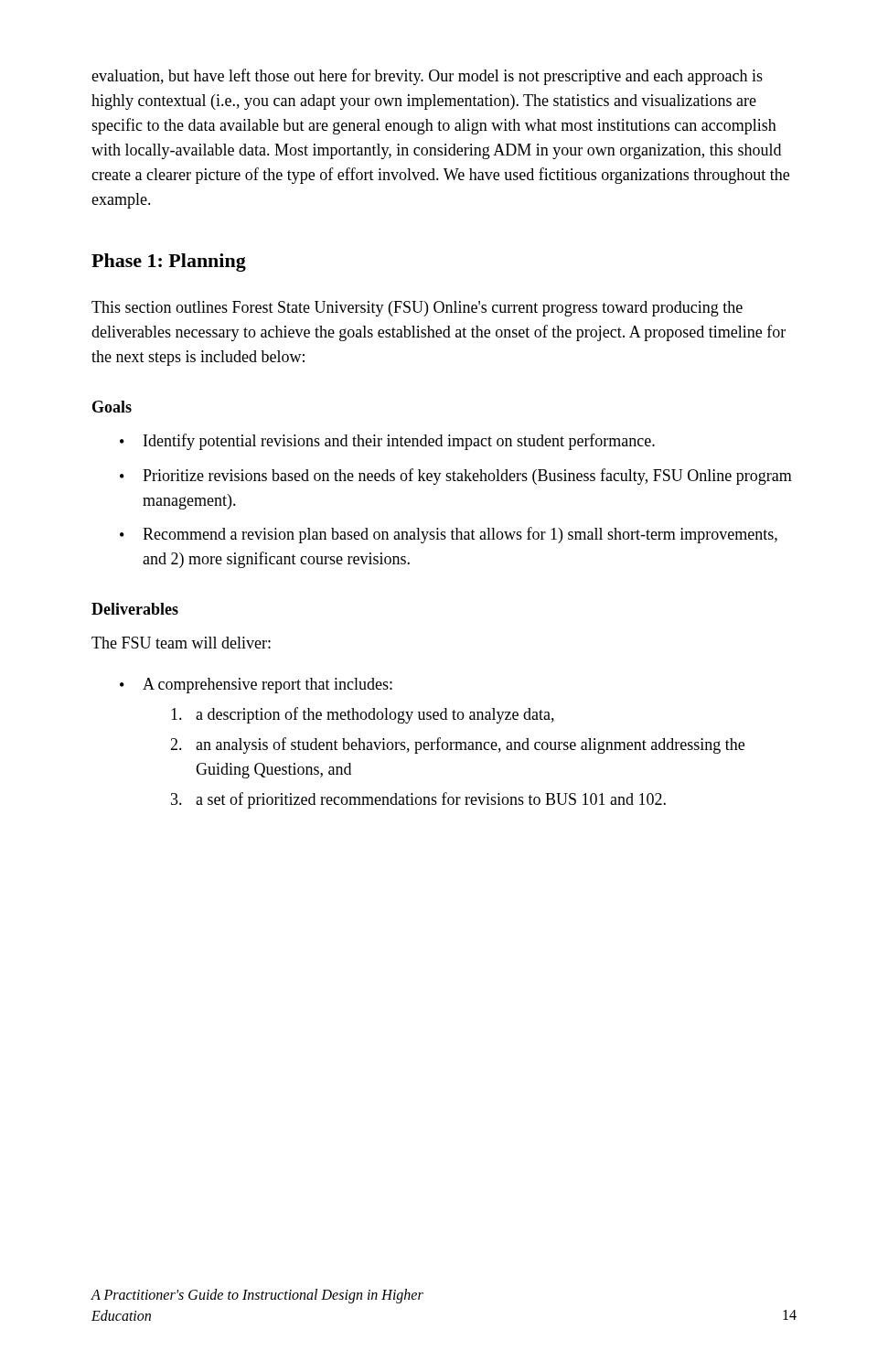The height and width of the screenshot is (1372, 888).
Task: Find the section header that reads "Phase 1: Planning"
Action: click(169, 260)
